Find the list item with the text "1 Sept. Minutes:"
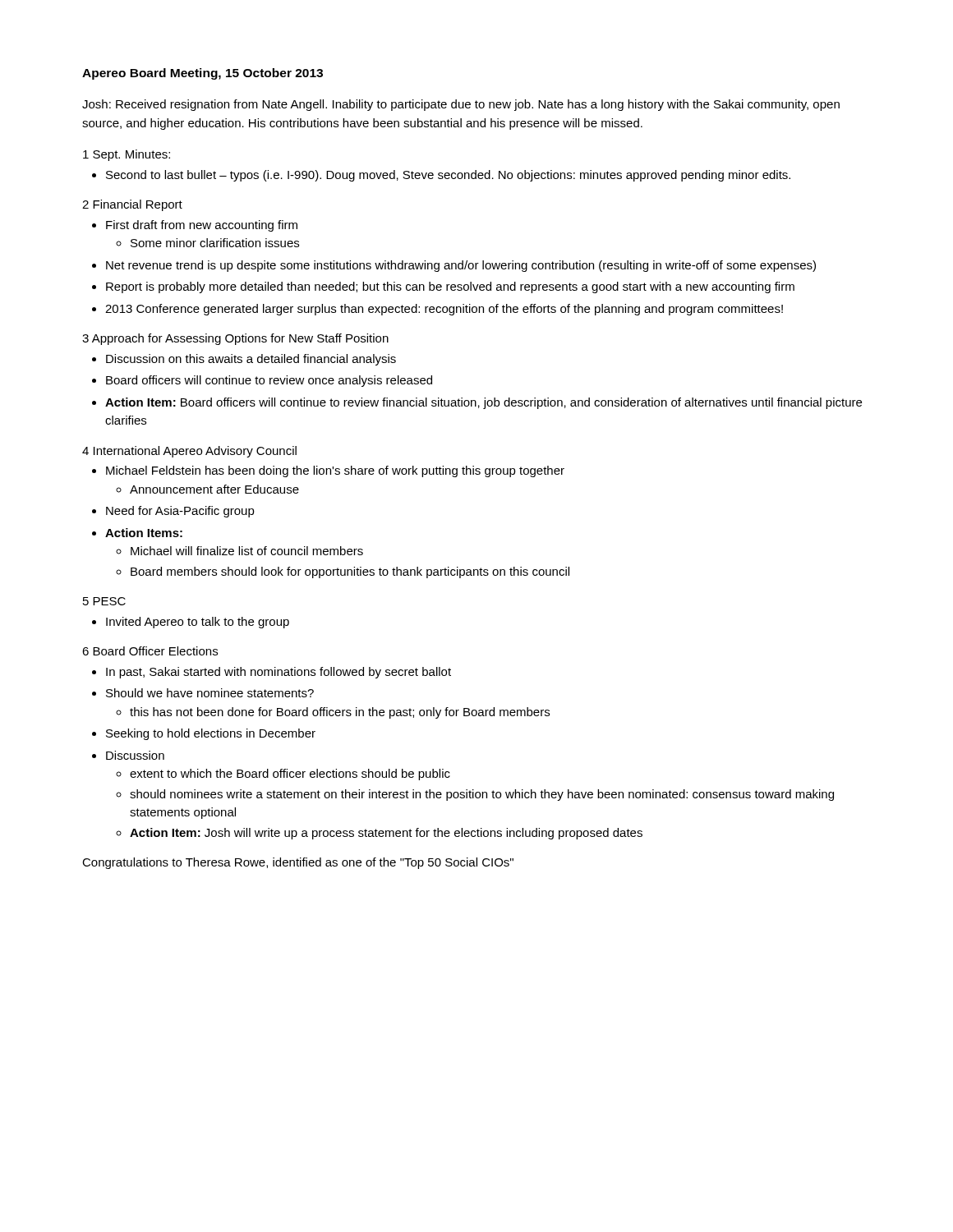The height and width of the screenshot is (1232, 953). pos(127,154)
